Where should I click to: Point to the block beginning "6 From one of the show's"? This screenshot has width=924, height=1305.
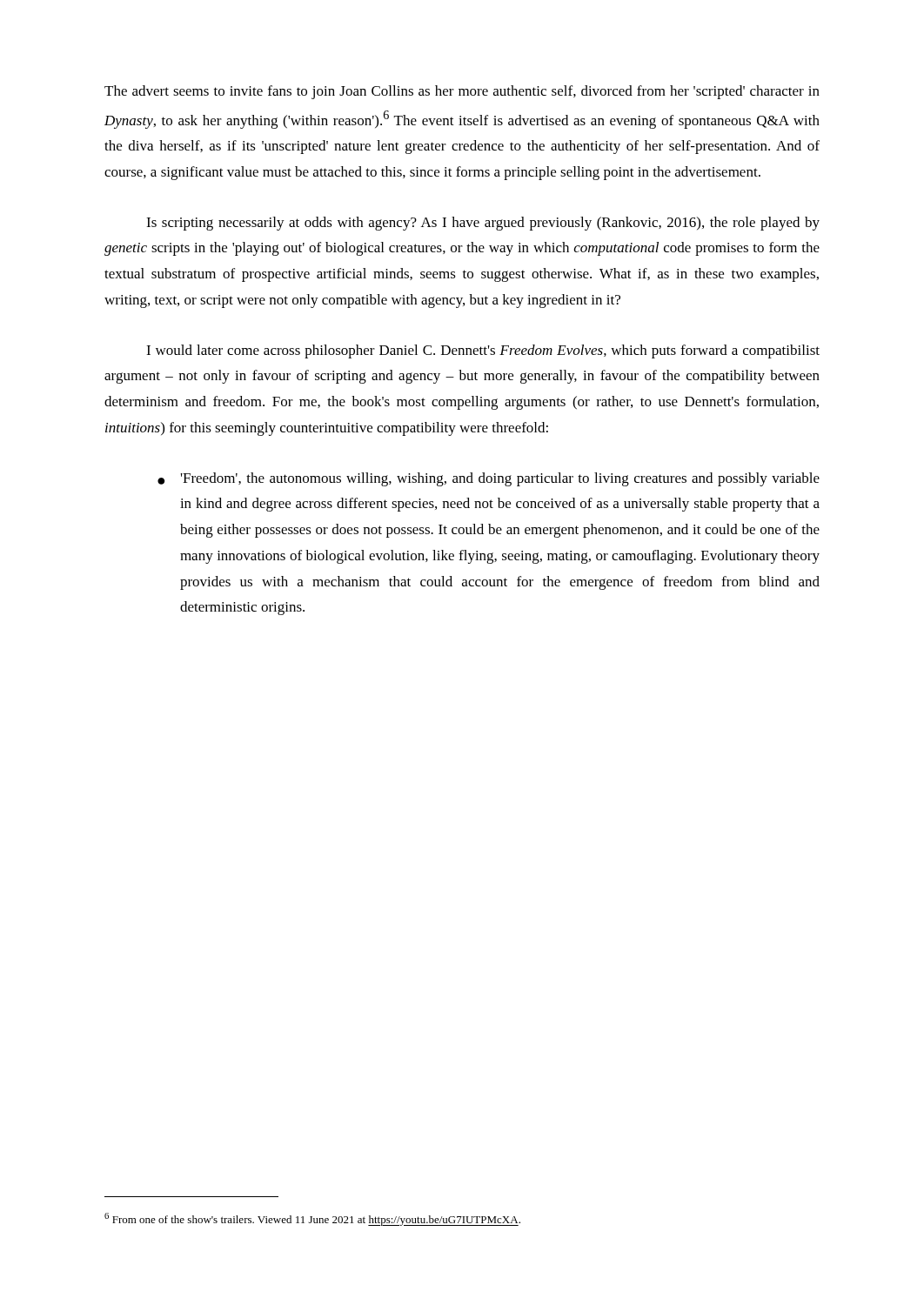(x=462, y=1212)
